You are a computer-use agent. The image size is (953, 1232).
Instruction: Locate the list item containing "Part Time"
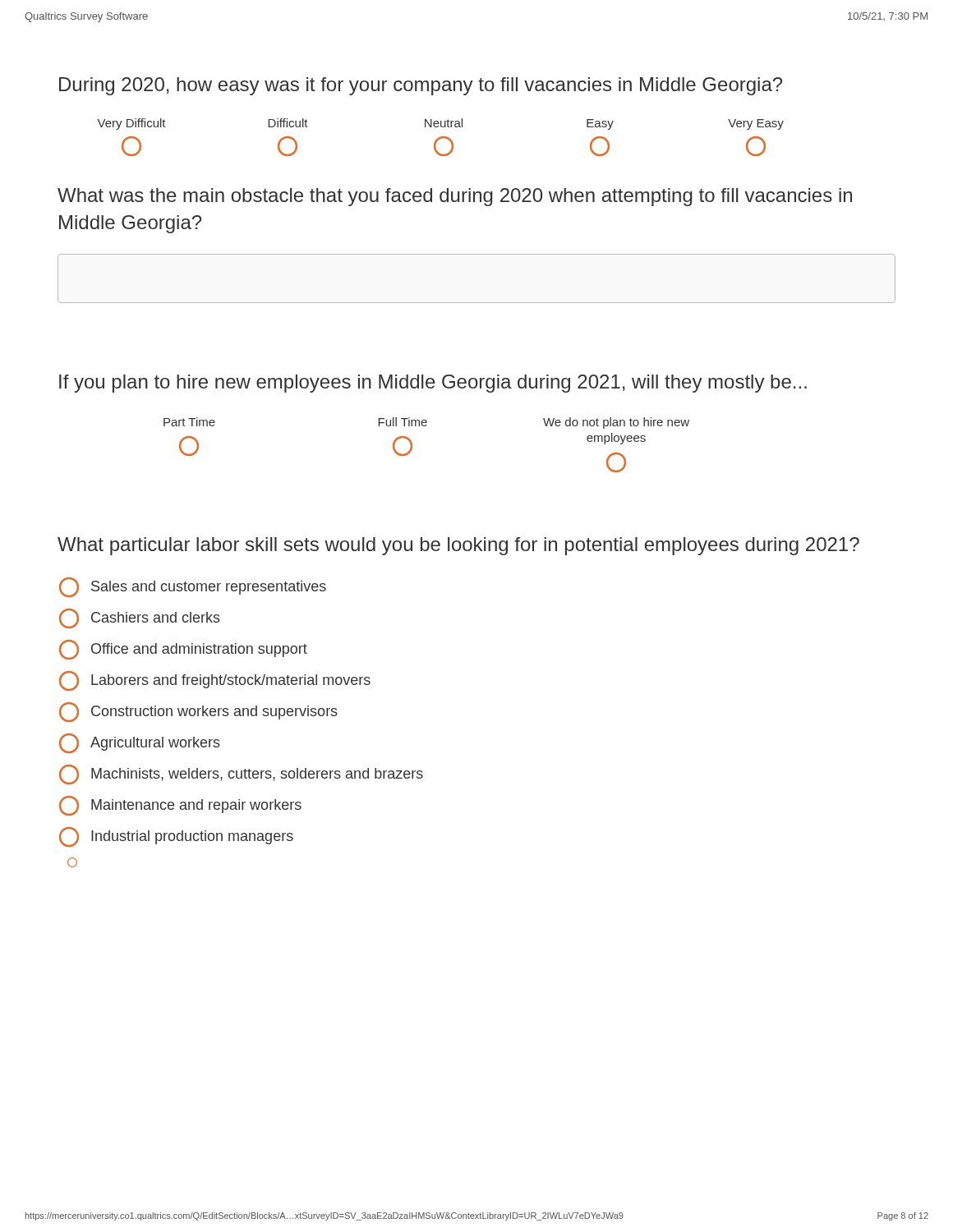(x=189, y=436)
